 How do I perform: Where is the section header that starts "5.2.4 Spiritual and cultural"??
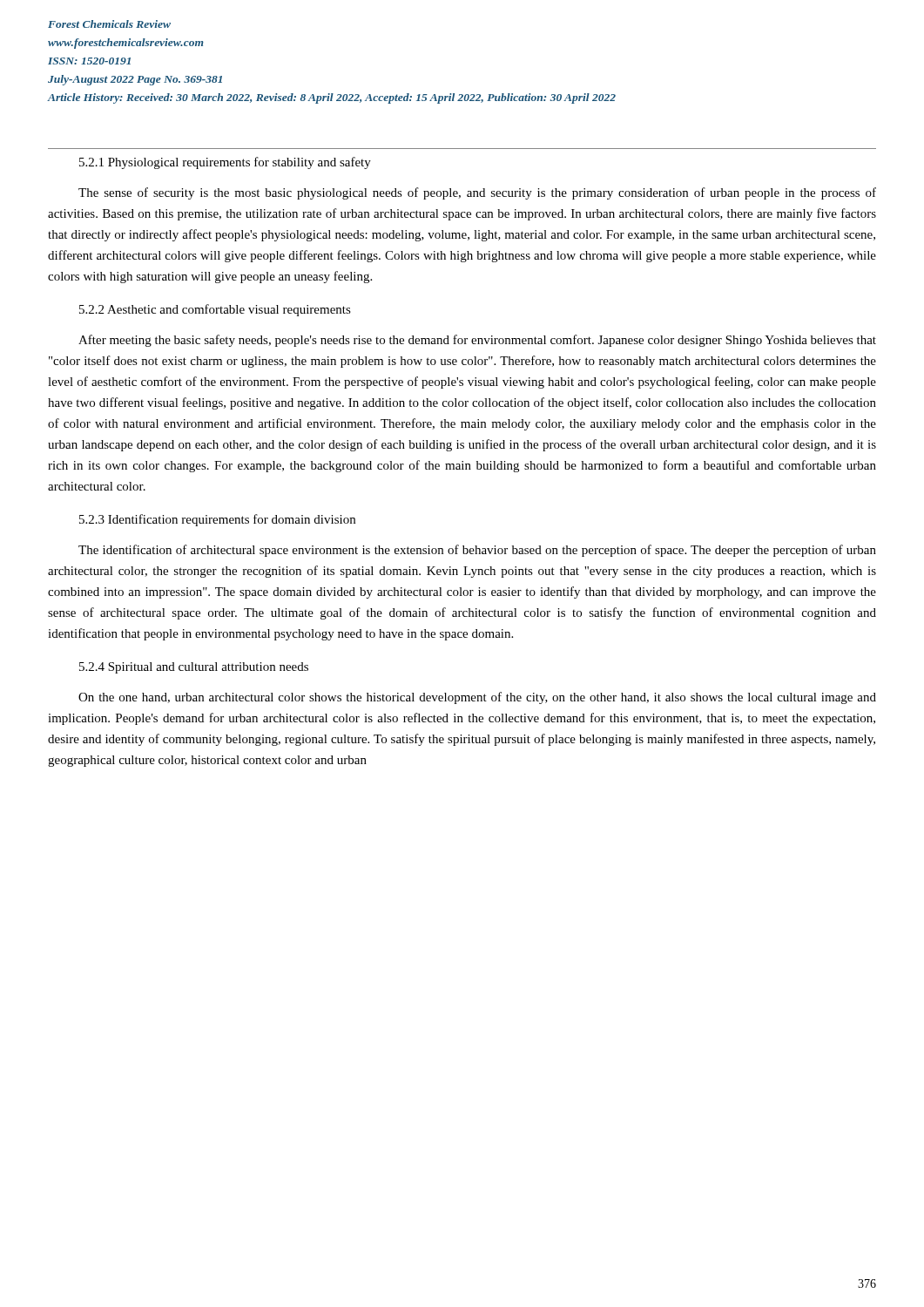tap(194, 667)
